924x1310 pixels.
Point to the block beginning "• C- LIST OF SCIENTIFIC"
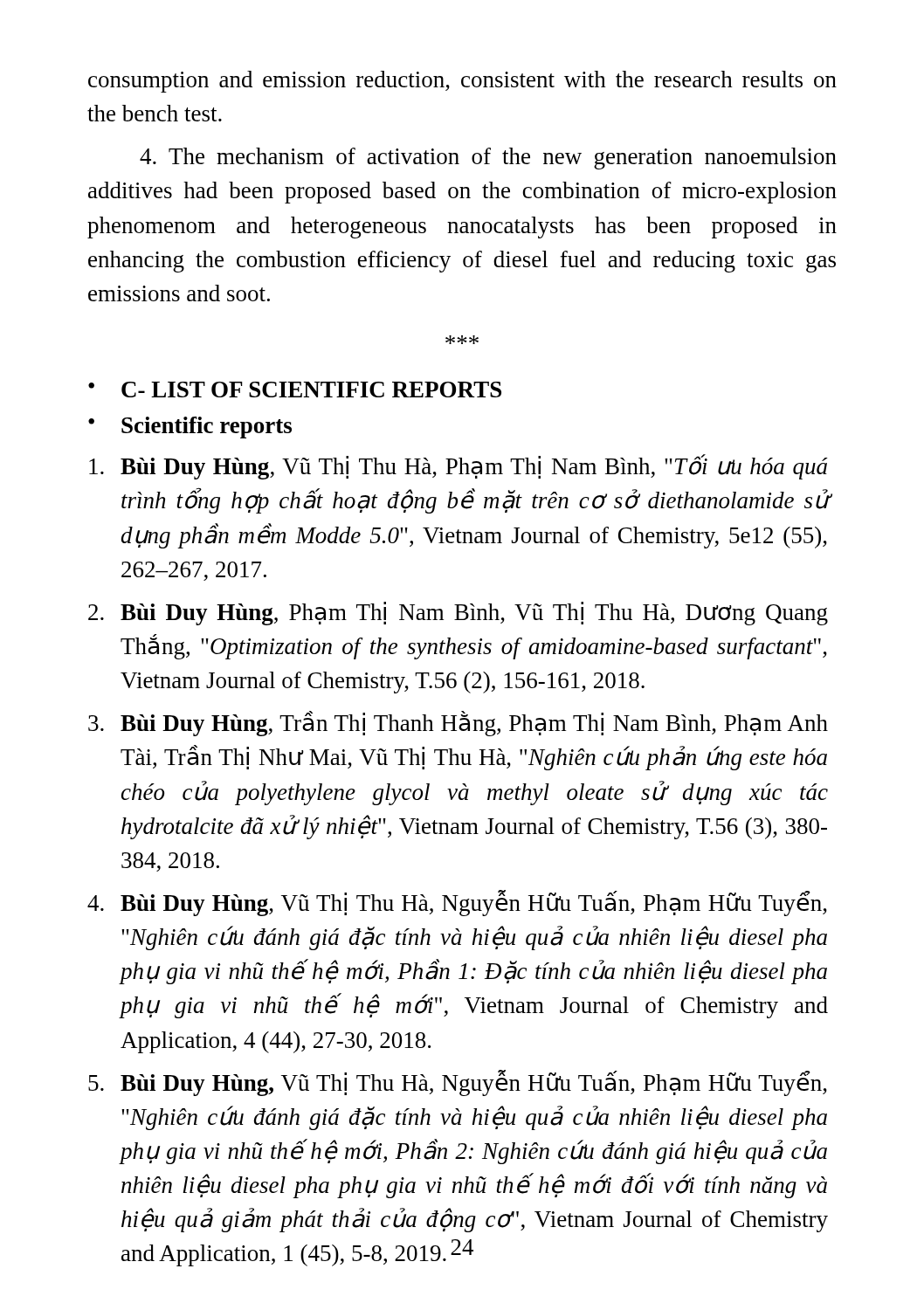coord(462,390)
